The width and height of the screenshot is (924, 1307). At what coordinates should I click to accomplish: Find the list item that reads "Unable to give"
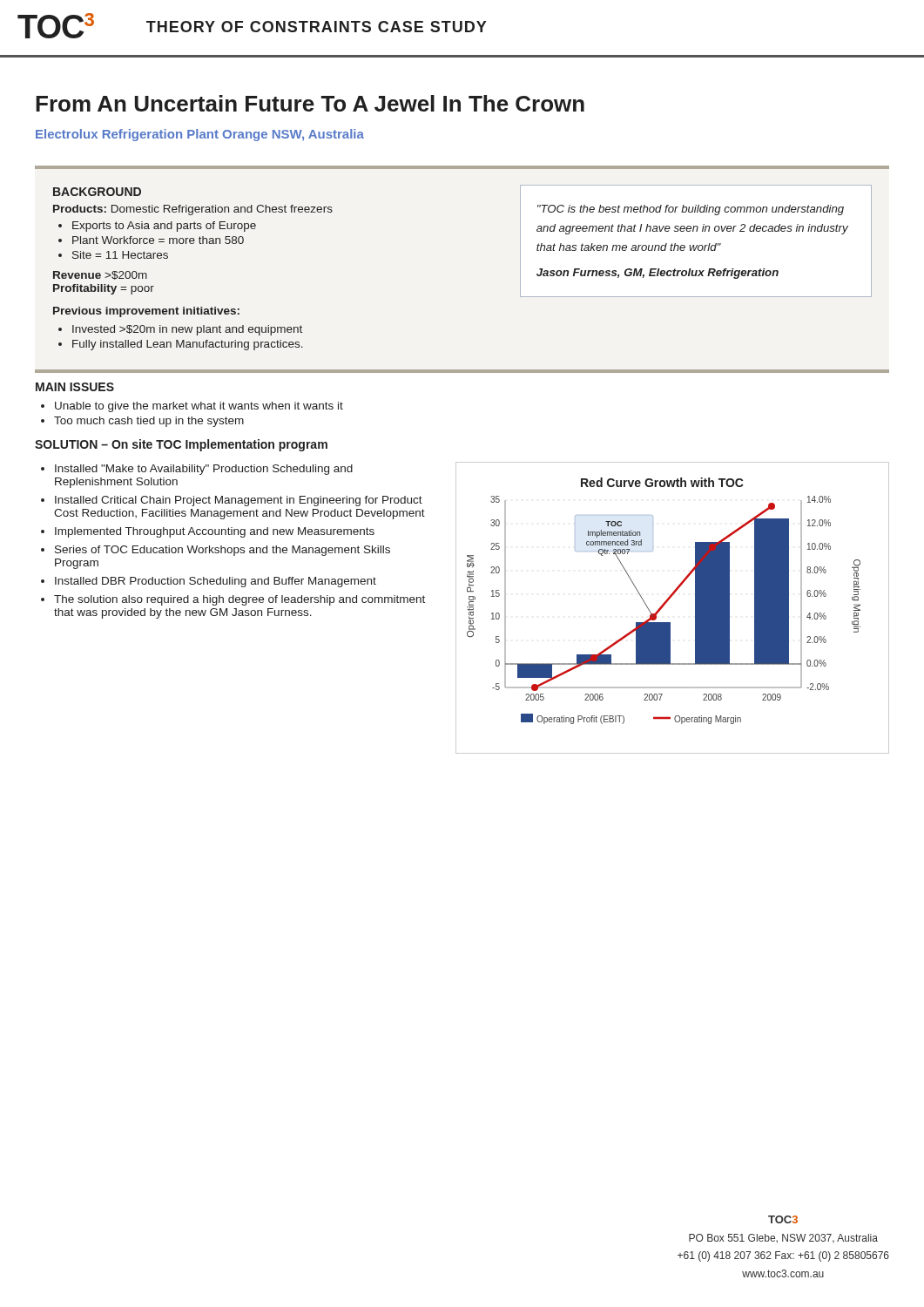coord(198,406)
